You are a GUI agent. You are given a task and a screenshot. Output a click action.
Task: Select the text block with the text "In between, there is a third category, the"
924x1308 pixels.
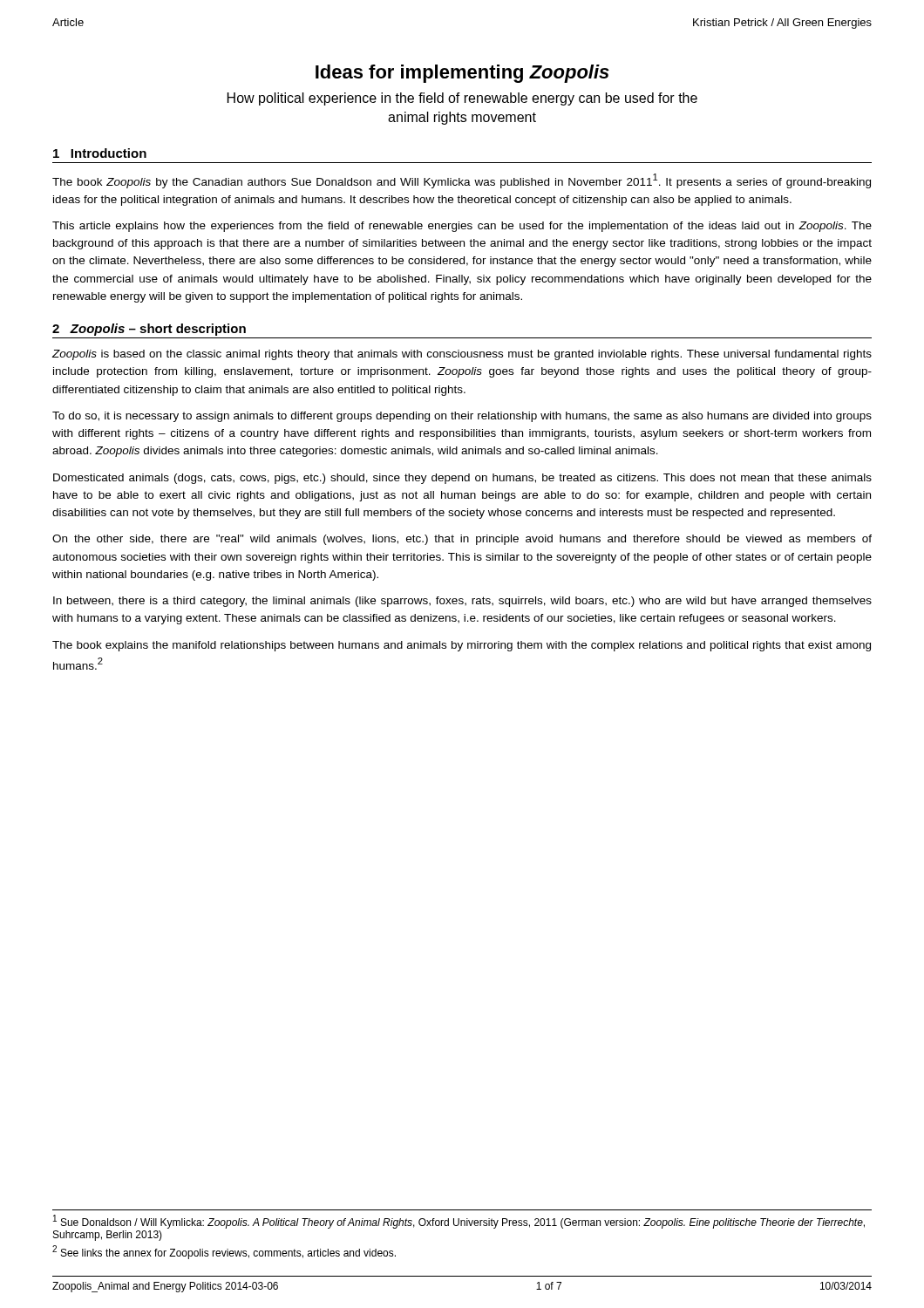462,610
